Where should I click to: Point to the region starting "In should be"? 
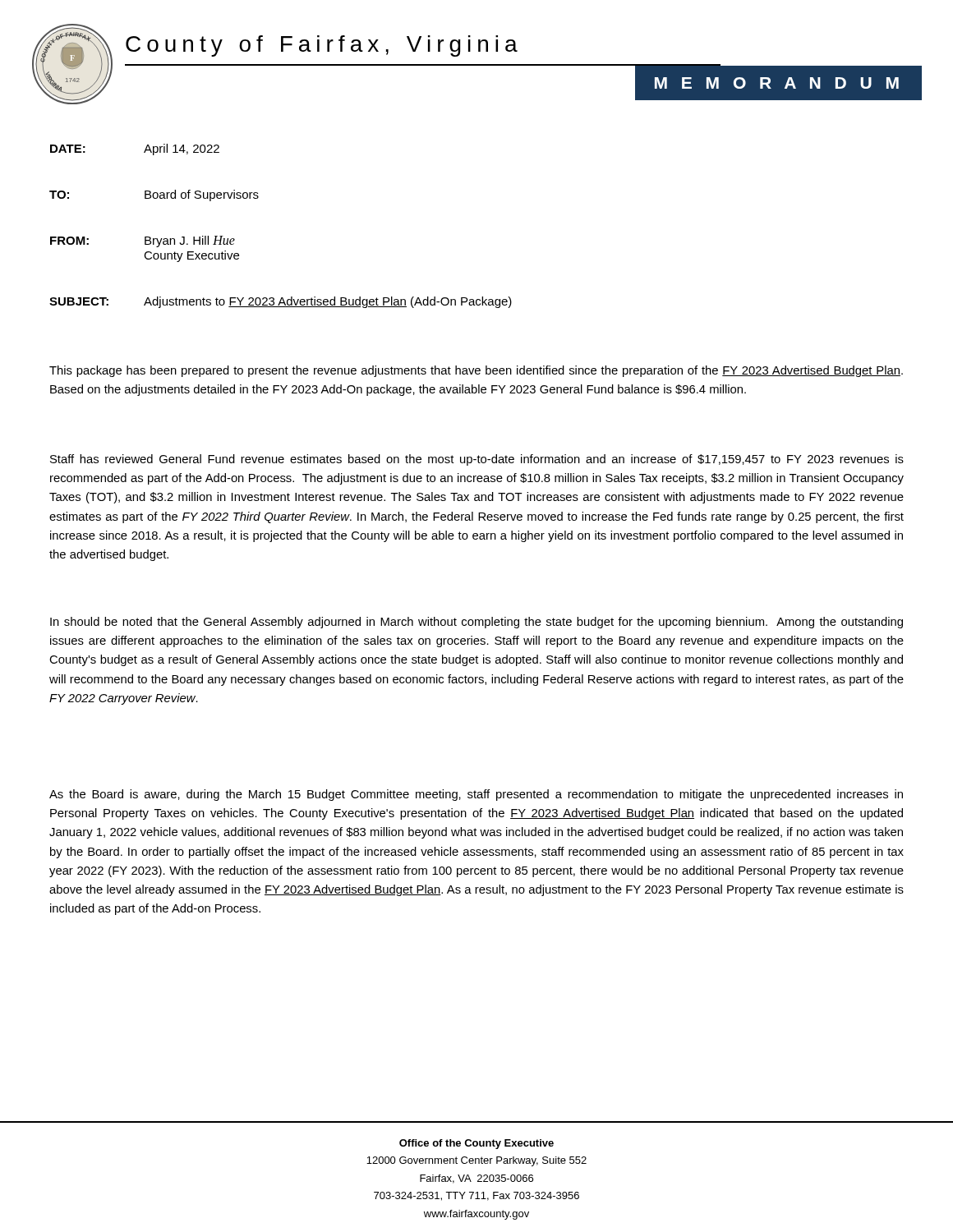[476, 660]
